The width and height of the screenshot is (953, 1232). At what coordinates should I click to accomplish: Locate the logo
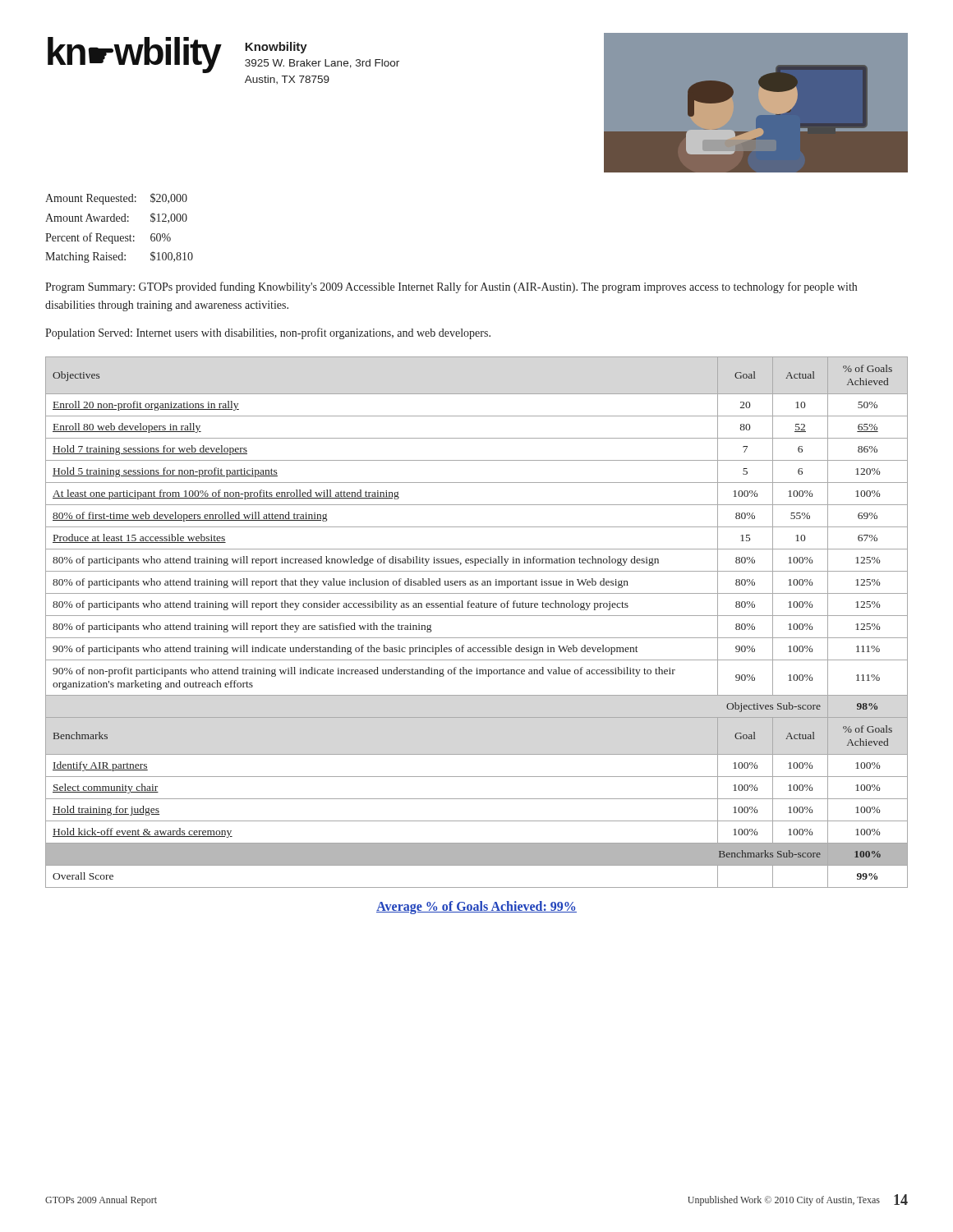click(133, 52)
